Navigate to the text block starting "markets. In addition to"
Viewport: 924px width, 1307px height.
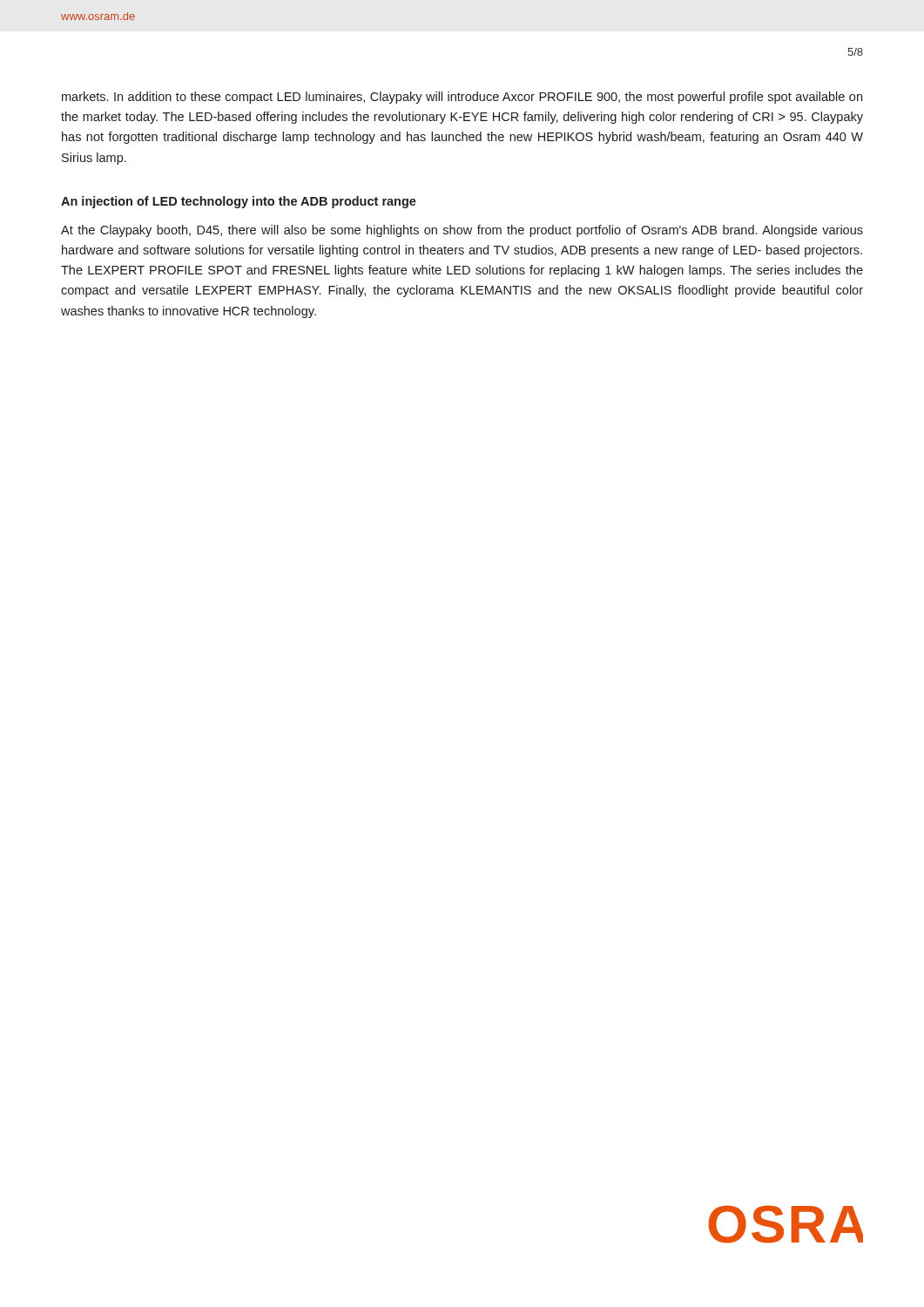click(462, 127)
